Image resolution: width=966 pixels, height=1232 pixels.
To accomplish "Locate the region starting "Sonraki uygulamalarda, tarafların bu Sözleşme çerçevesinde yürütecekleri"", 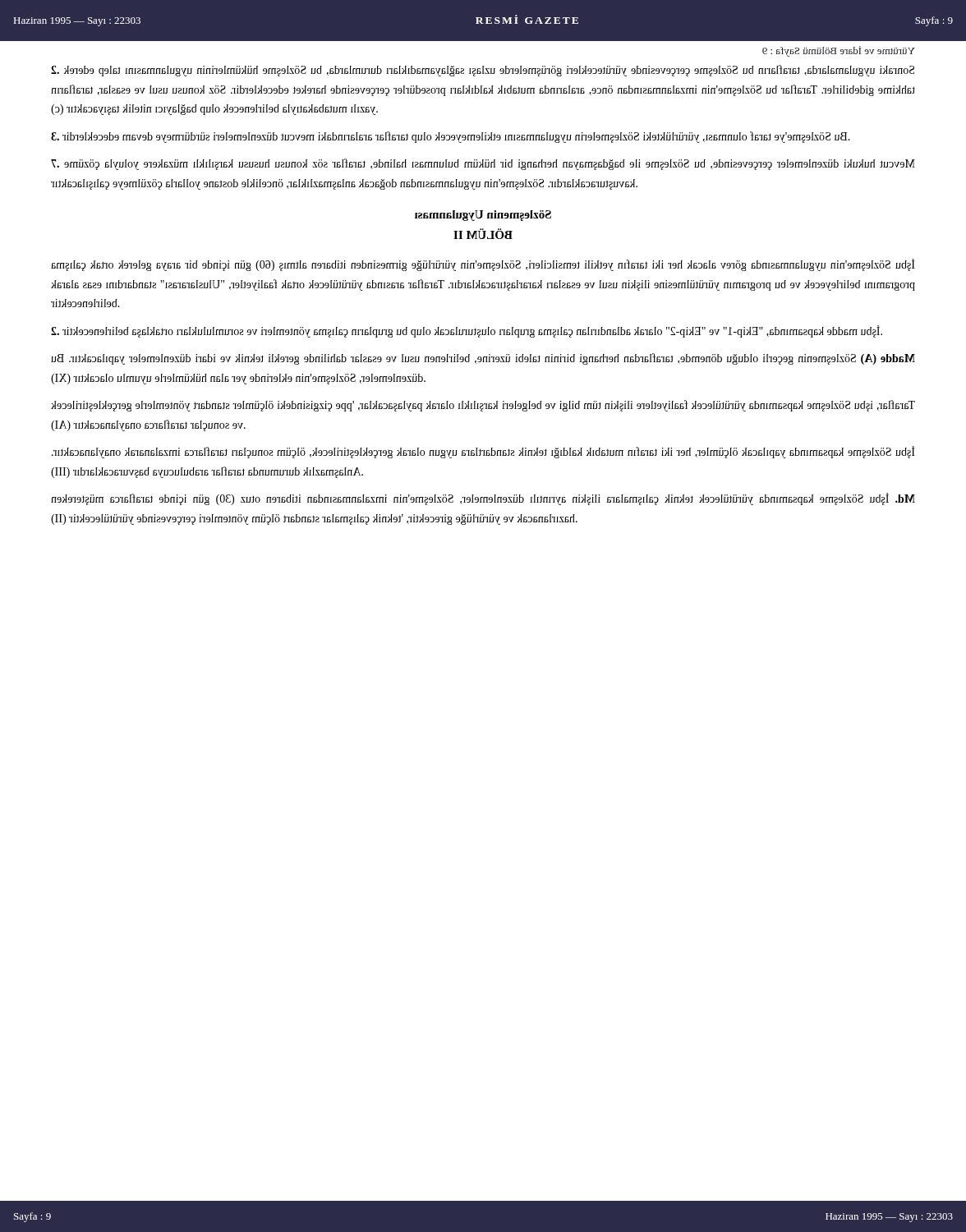I will (483, 90).
